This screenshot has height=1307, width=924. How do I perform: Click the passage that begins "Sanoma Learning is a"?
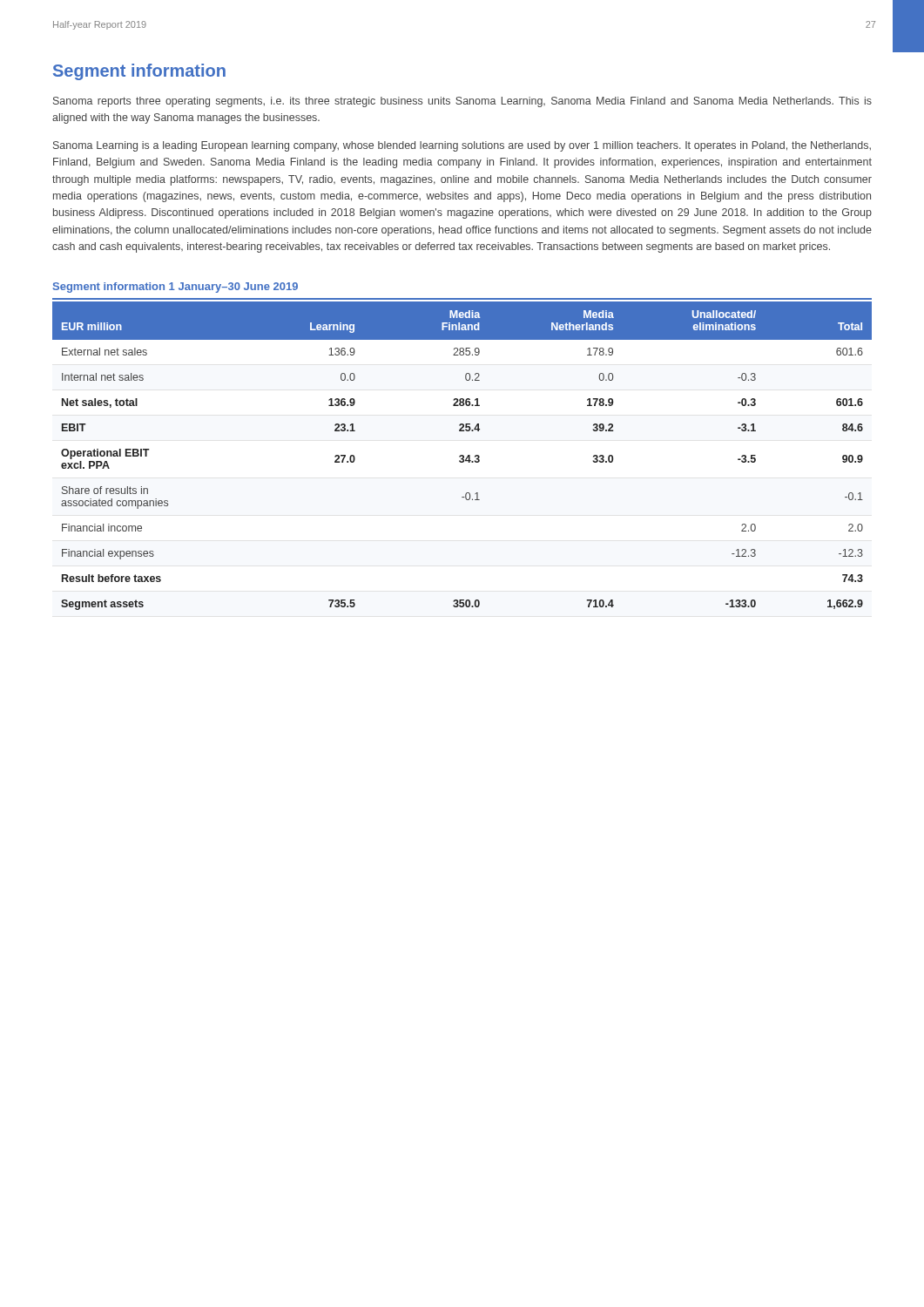(x=462, y=196)
